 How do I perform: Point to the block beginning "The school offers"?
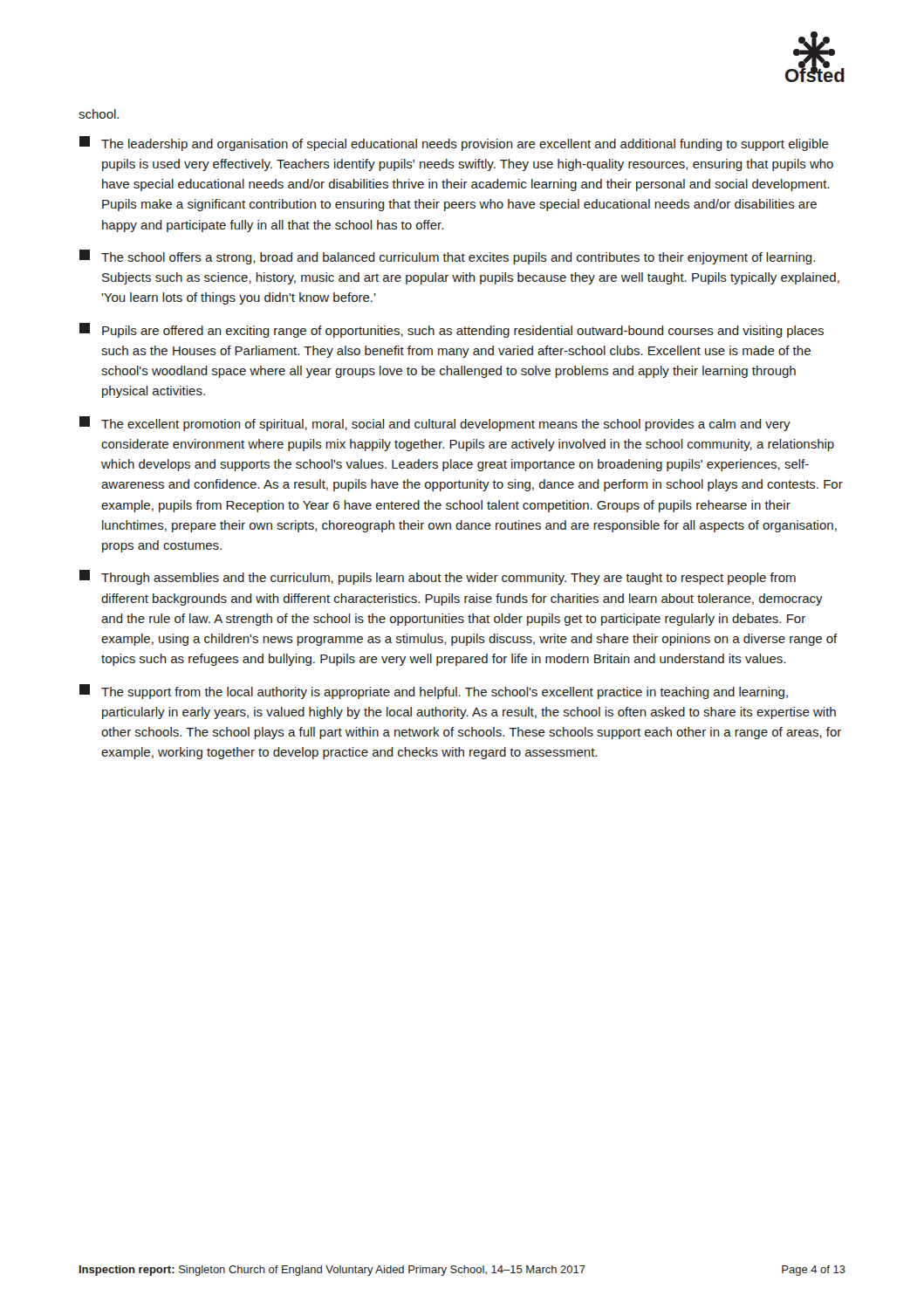pos(462,277)
